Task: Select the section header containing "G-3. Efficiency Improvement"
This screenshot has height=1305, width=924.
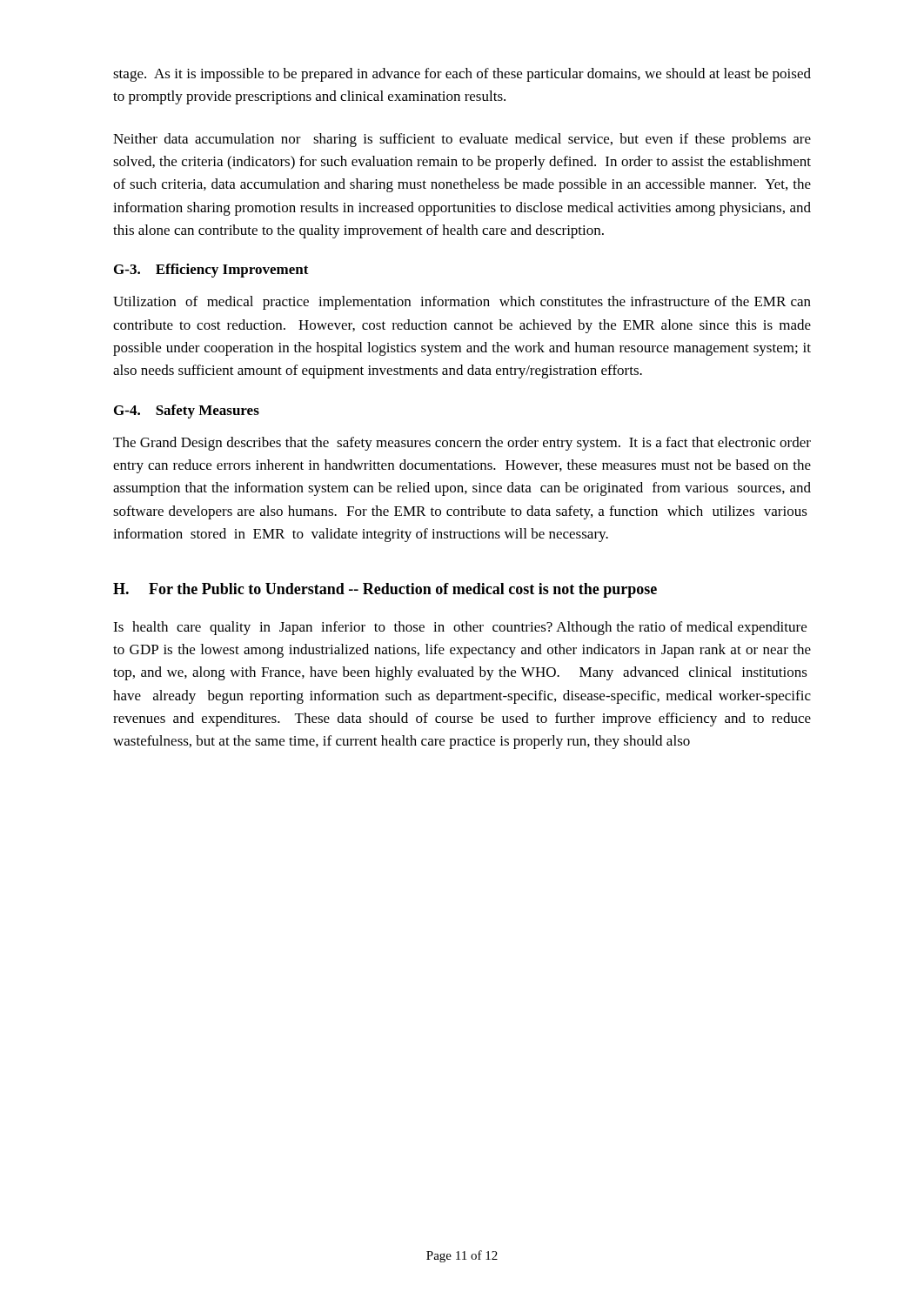Action: [211, 270]
